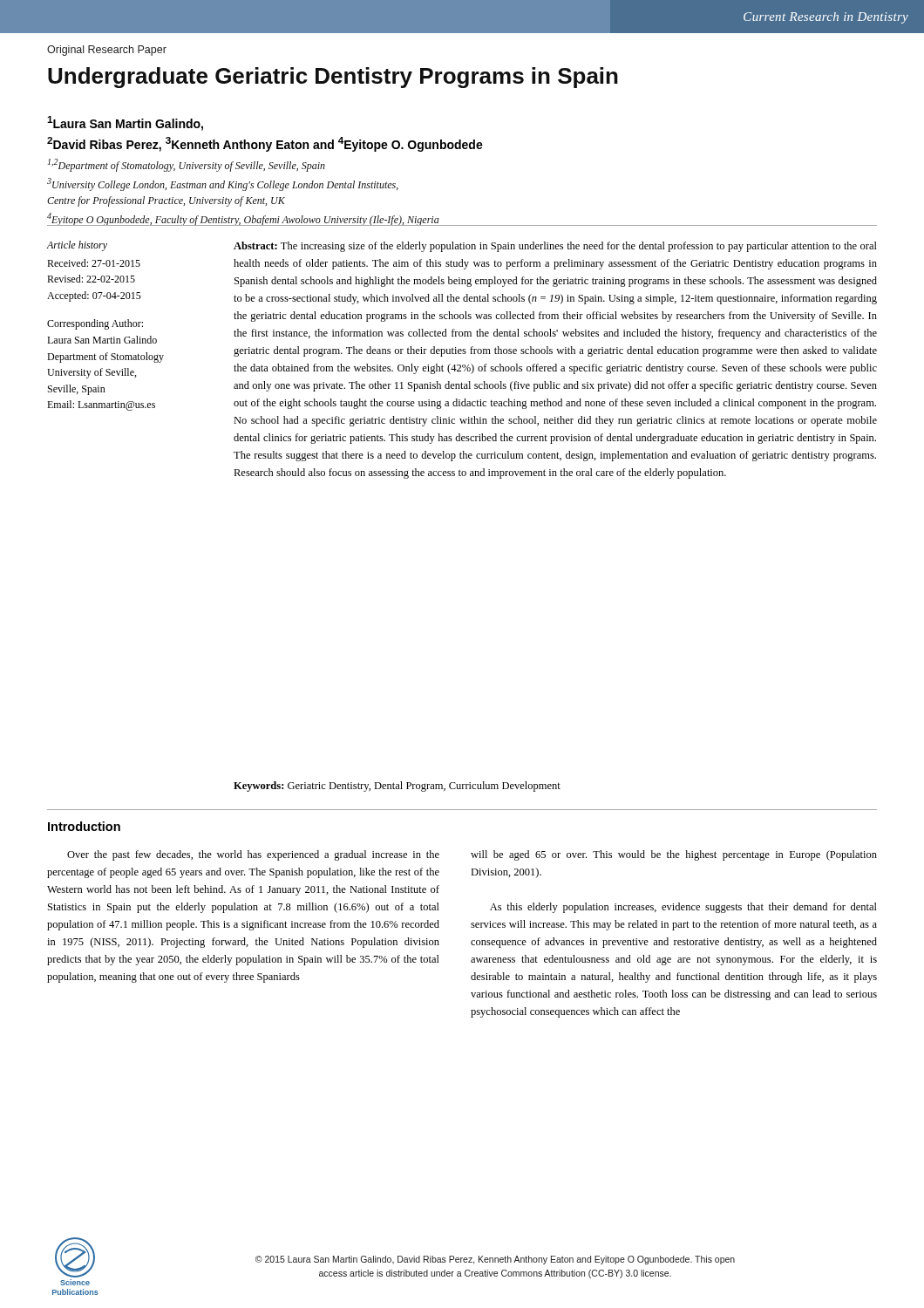This screenshot has height=1308, width=924.
Task: Locate the block starting "Article history Received: 27-01-2015 Revised: 22-02-2015"
Action: [x=129, y=325]
